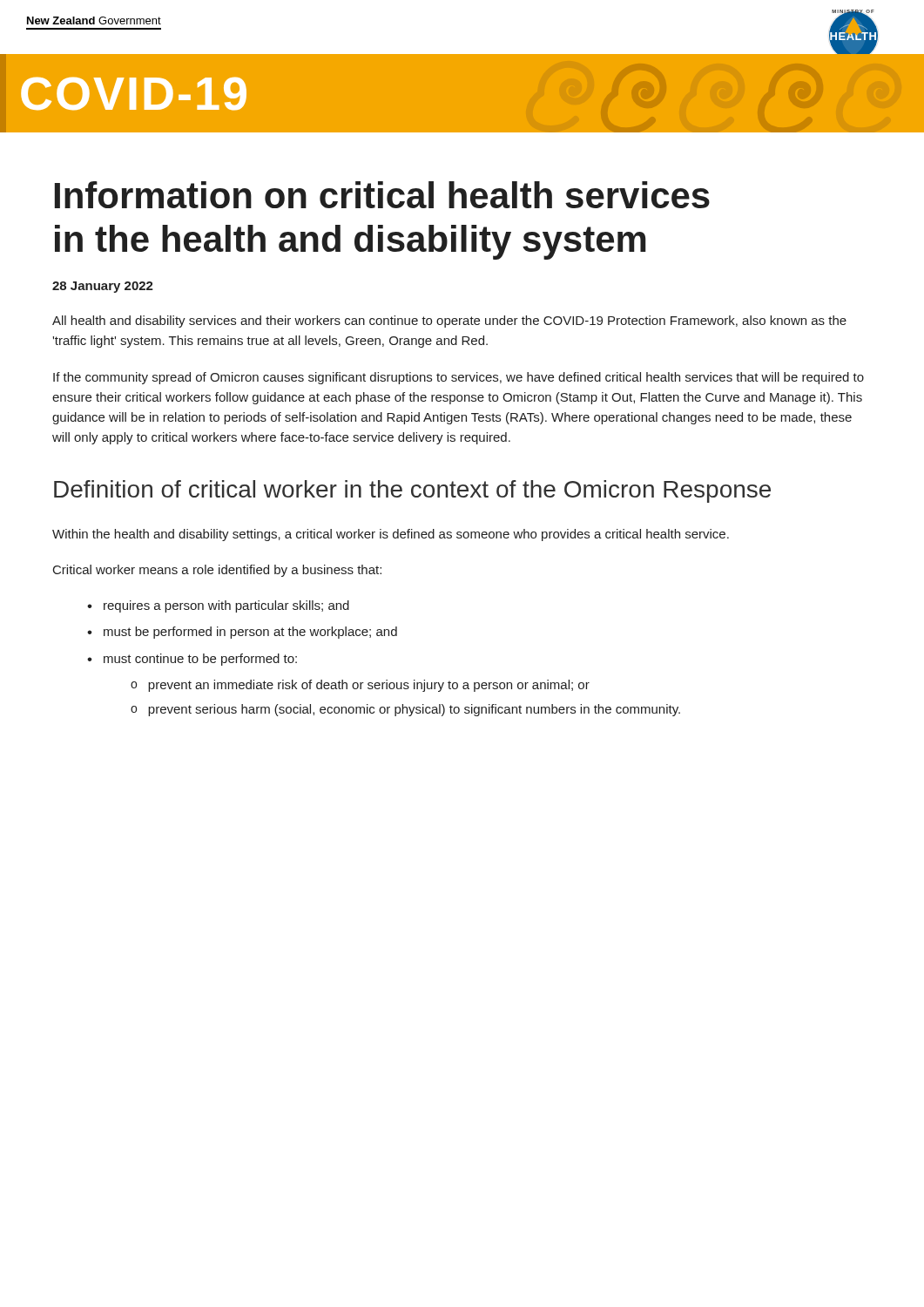The height and width of the screenshot is (1307, 924).
Task: Find the list item containing "• must be performed in person at"
Action: [x=242, y=633]
